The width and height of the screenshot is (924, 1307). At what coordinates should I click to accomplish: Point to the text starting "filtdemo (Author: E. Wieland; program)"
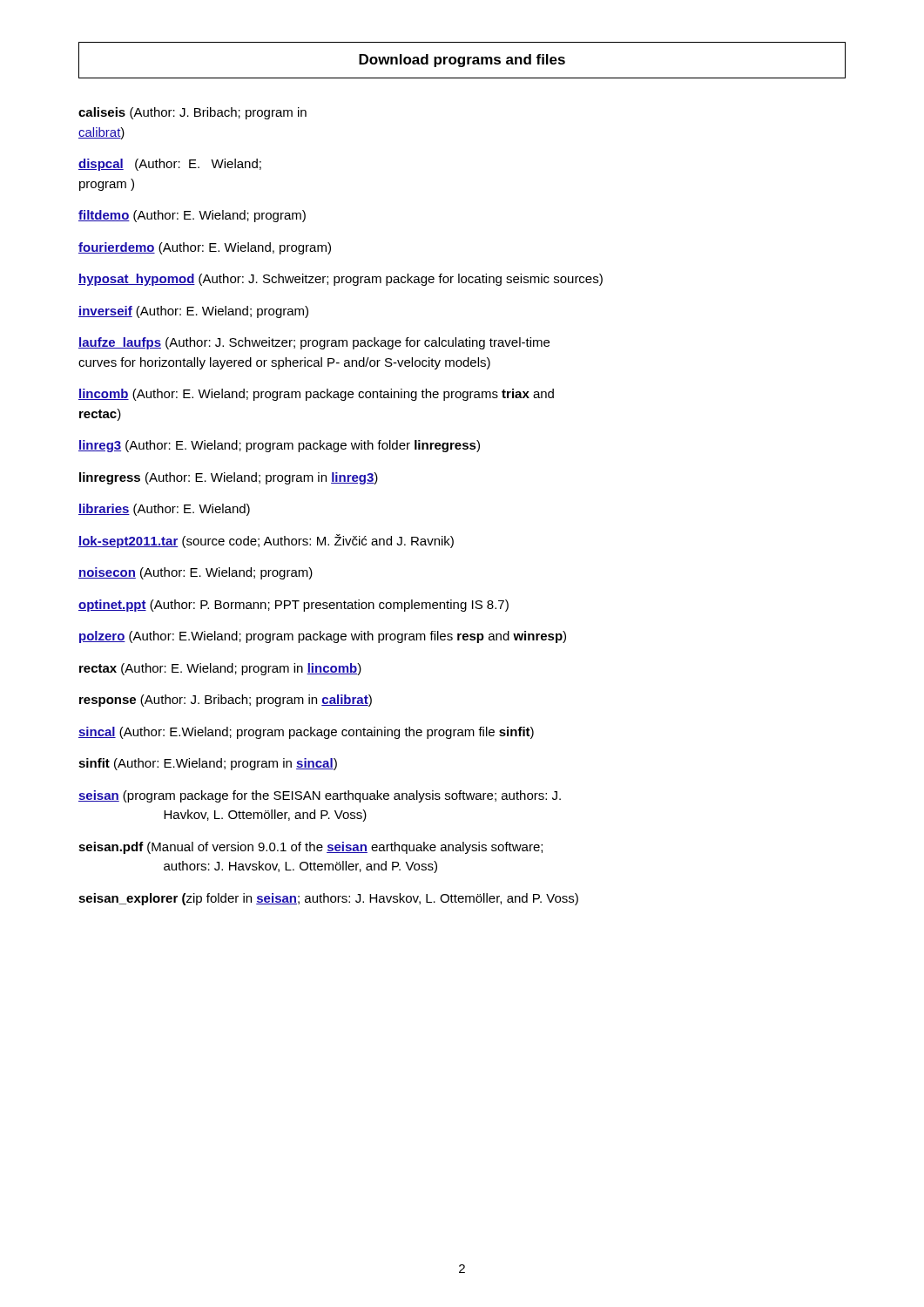192,215
